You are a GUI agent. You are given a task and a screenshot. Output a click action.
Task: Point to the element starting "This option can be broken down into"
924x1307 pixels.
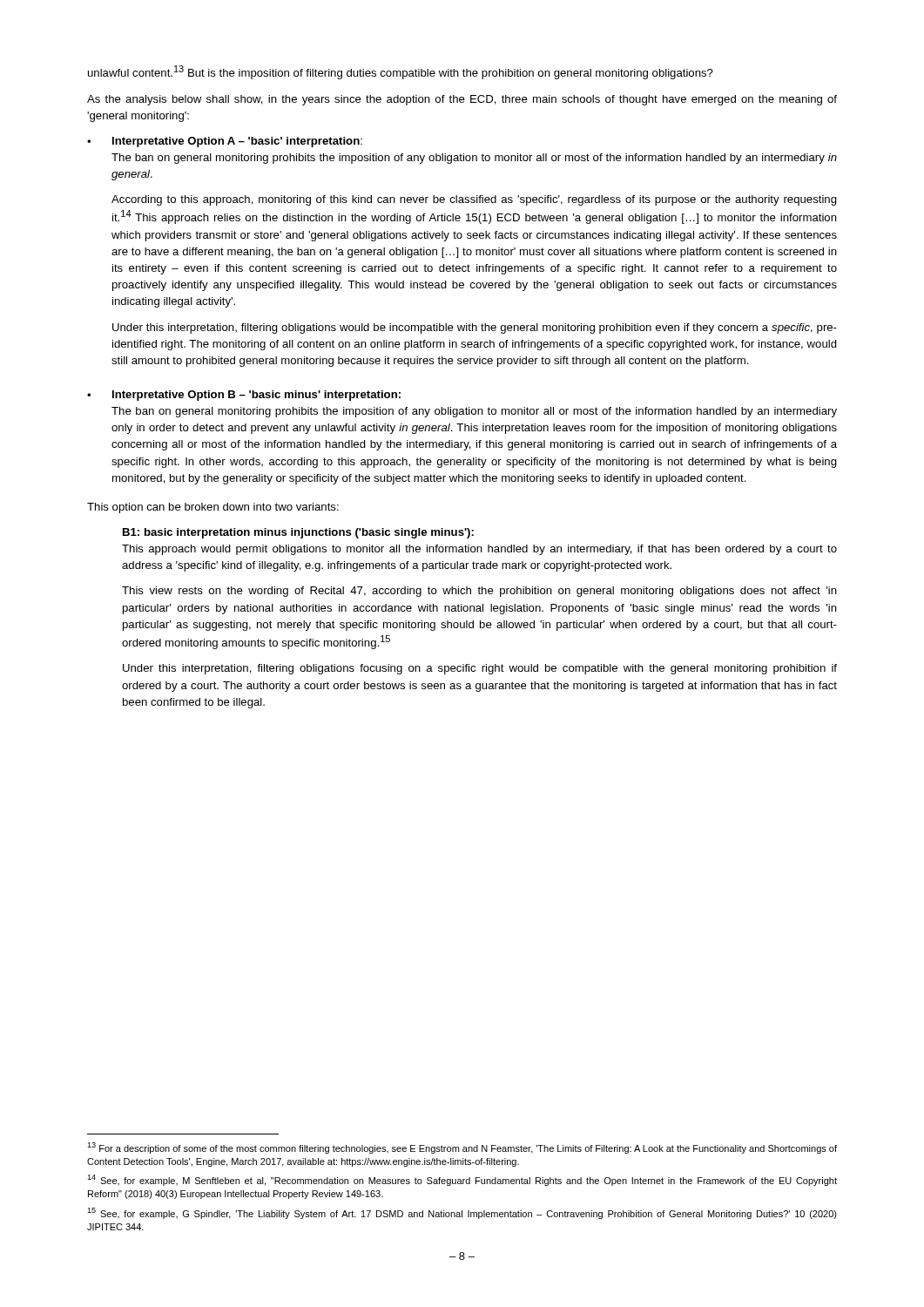coord(213,507)
